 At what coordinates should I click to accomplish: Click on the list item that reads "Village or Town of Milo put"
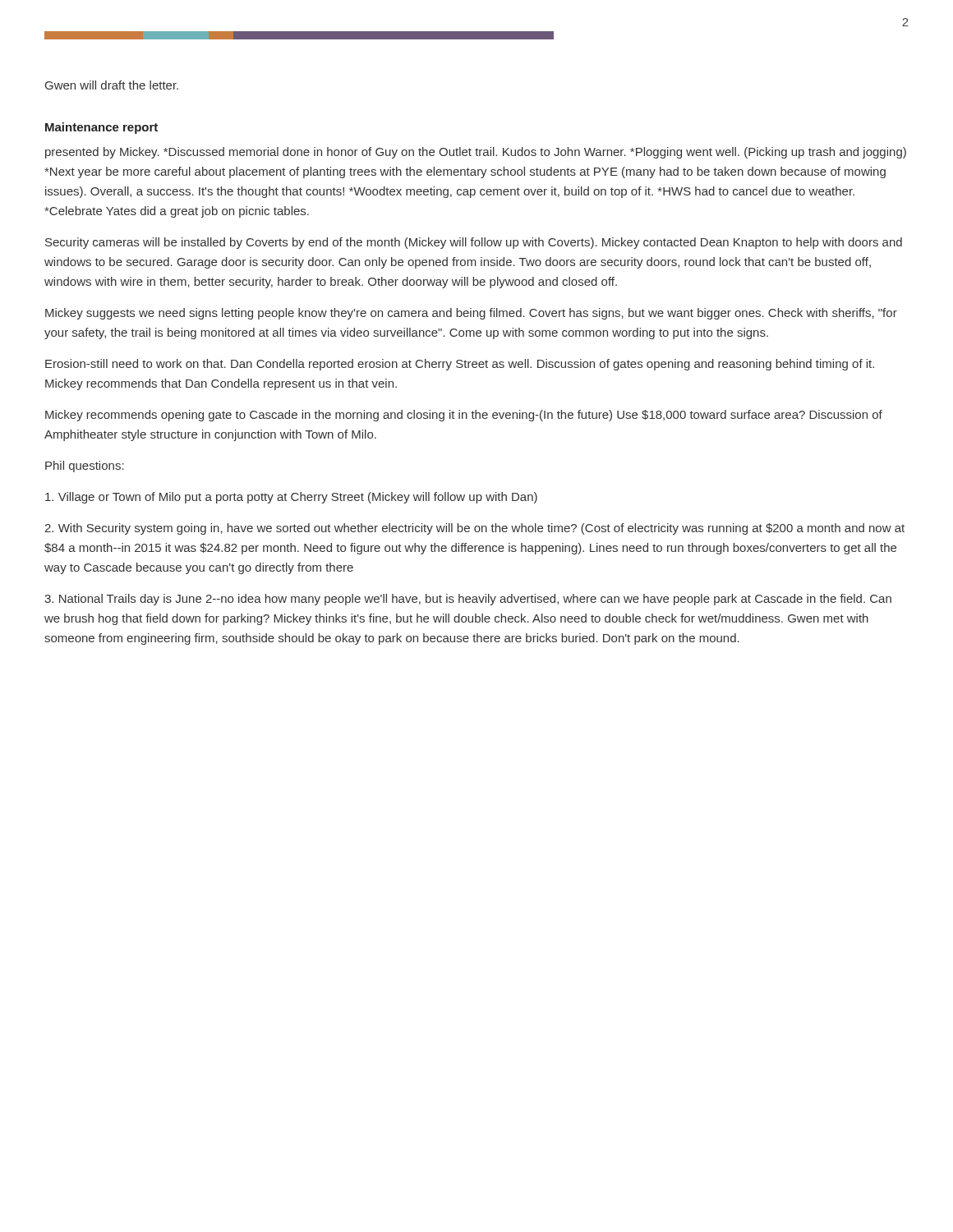click(x=291, y=496)
